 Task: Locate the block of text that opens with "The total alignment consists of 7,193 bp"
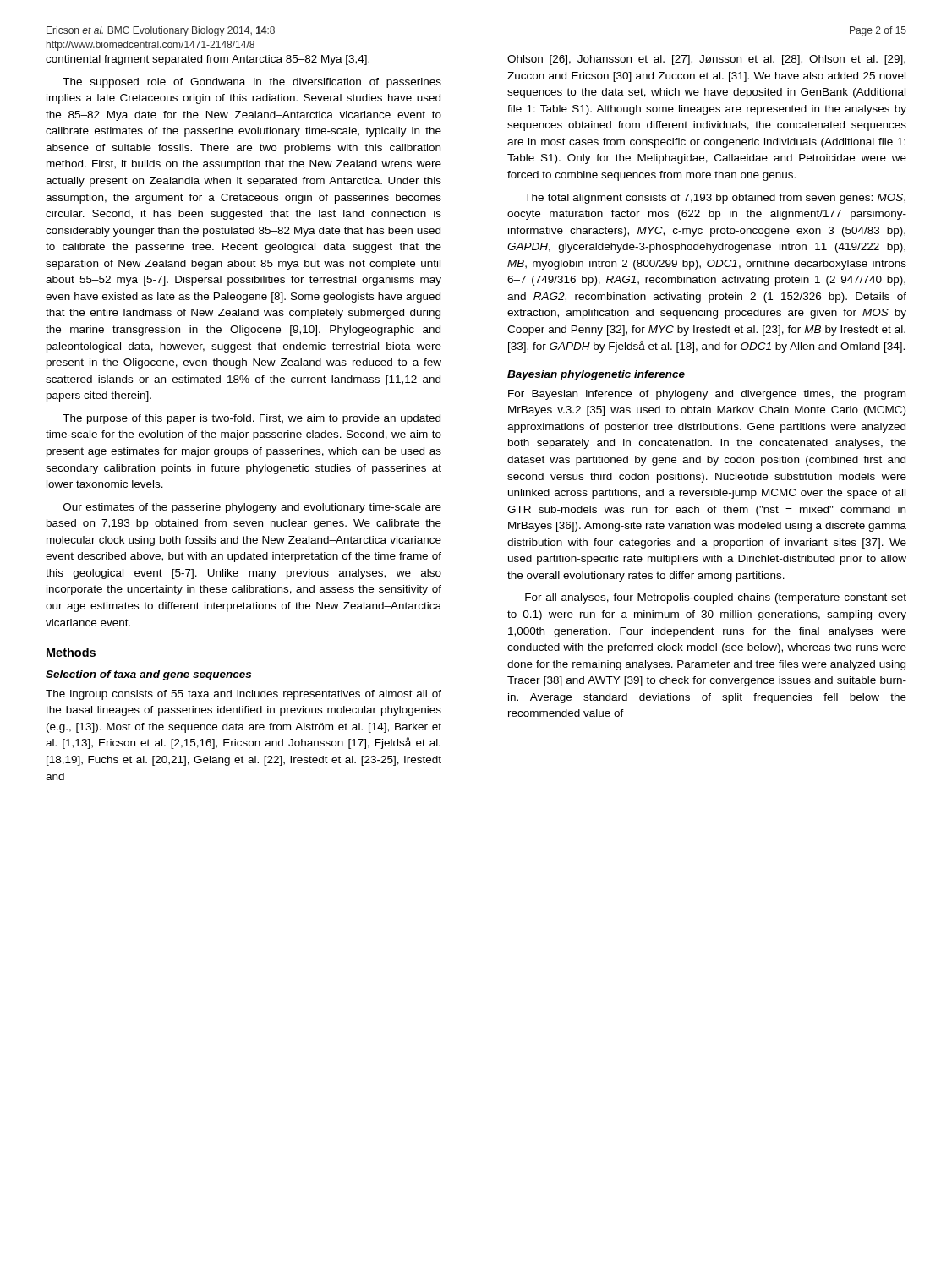(x=707, y=271)
